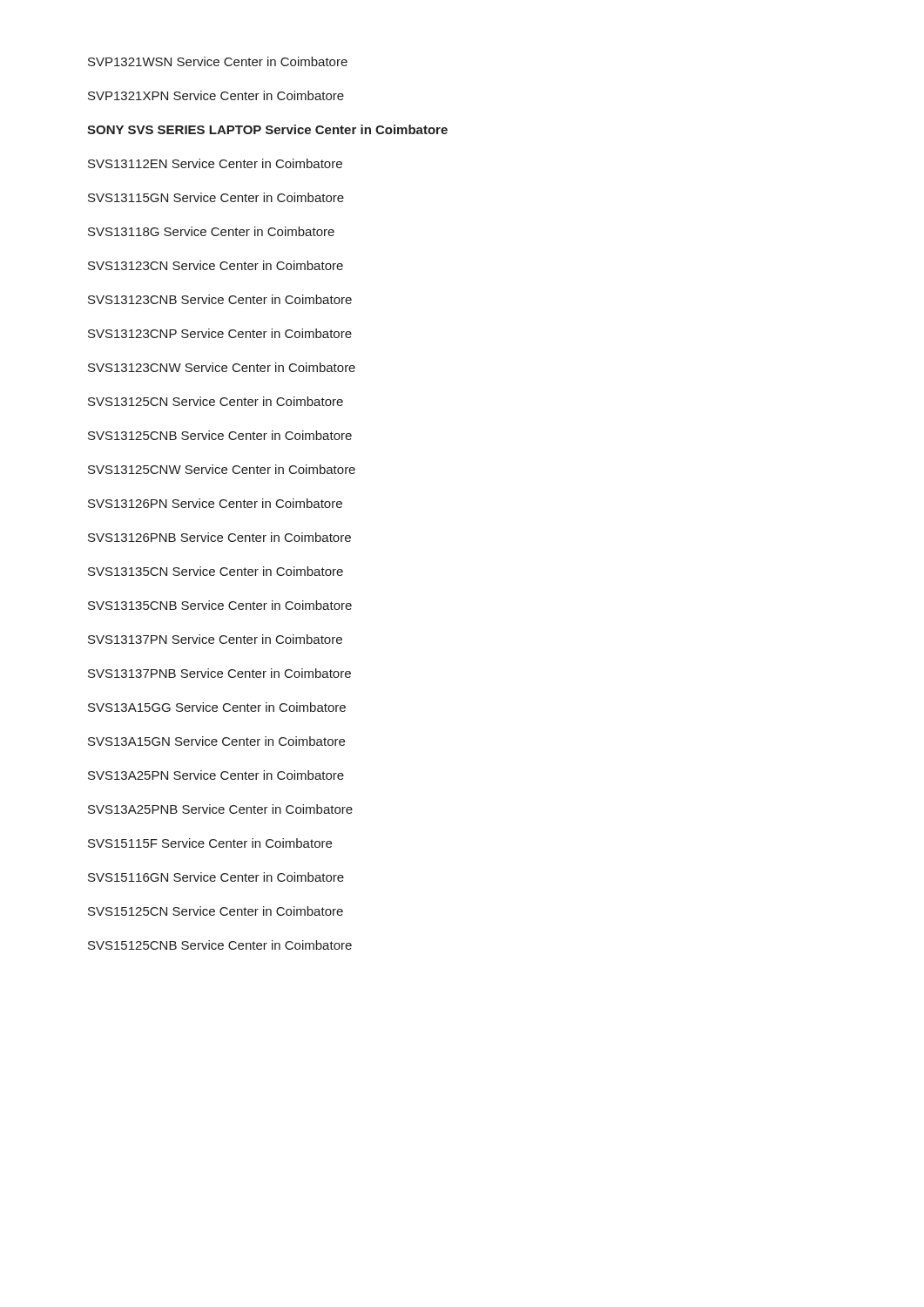The image size is (924, 1307).
Task: Locate the text "SVS13126PN Service Center in Coimbatore"
Action: [215, 503]
